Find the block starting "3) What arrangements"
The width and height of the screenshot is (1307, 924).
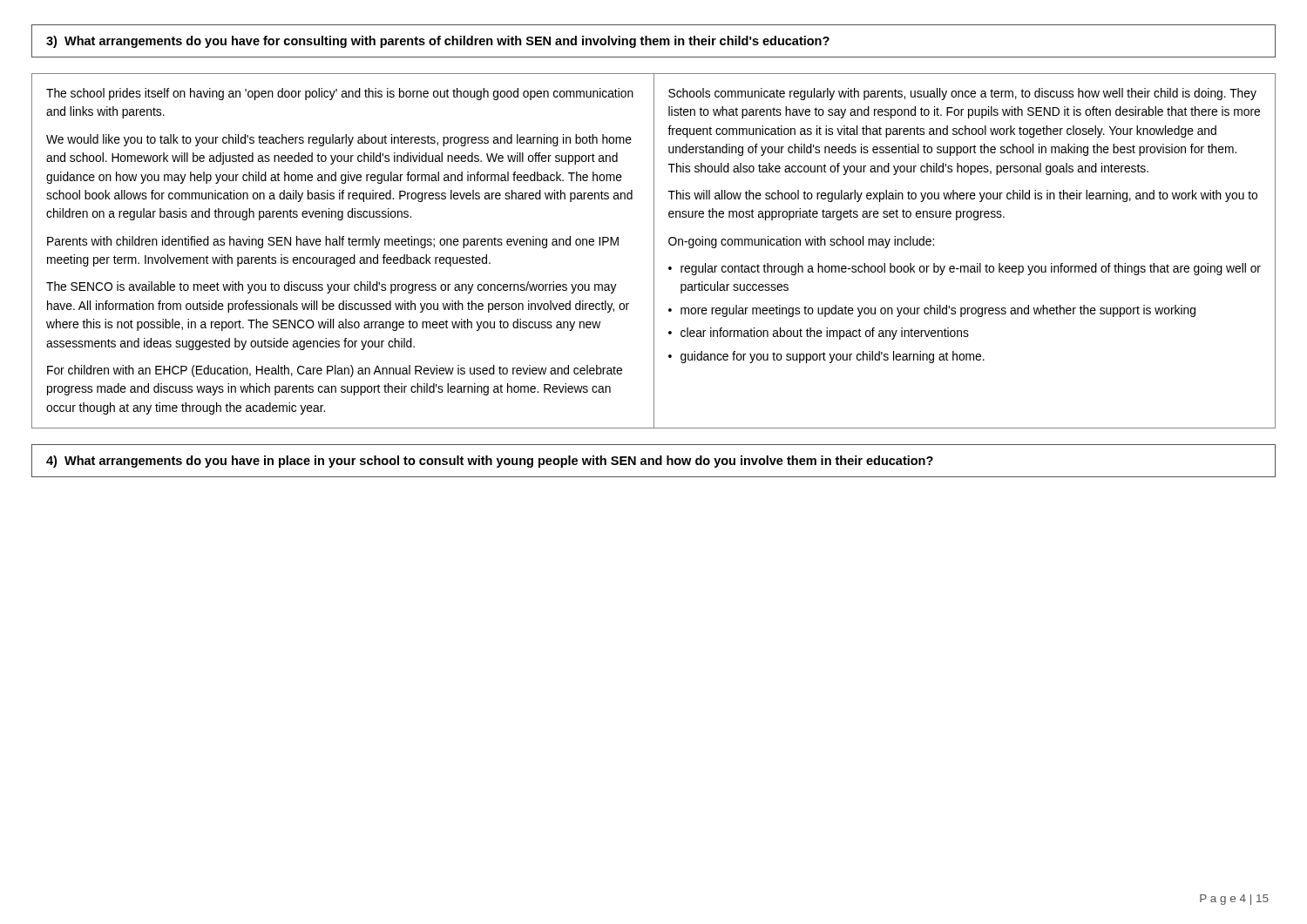(438, 41)
